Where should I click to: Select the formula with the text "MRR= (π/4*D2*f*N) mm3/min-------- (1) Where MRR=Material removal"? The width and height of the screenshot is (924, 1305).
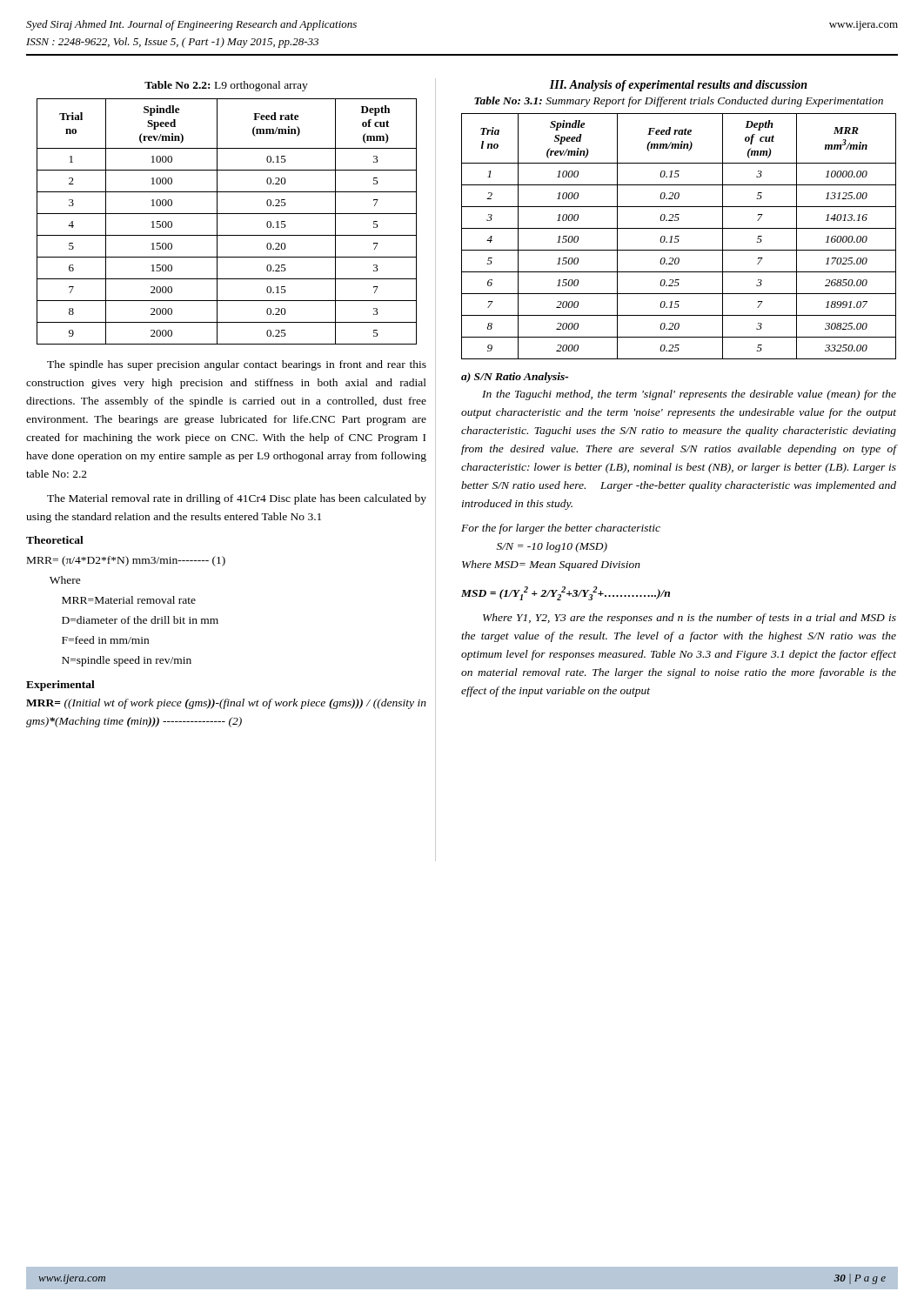pyautogui.click(x=126, y=610)
